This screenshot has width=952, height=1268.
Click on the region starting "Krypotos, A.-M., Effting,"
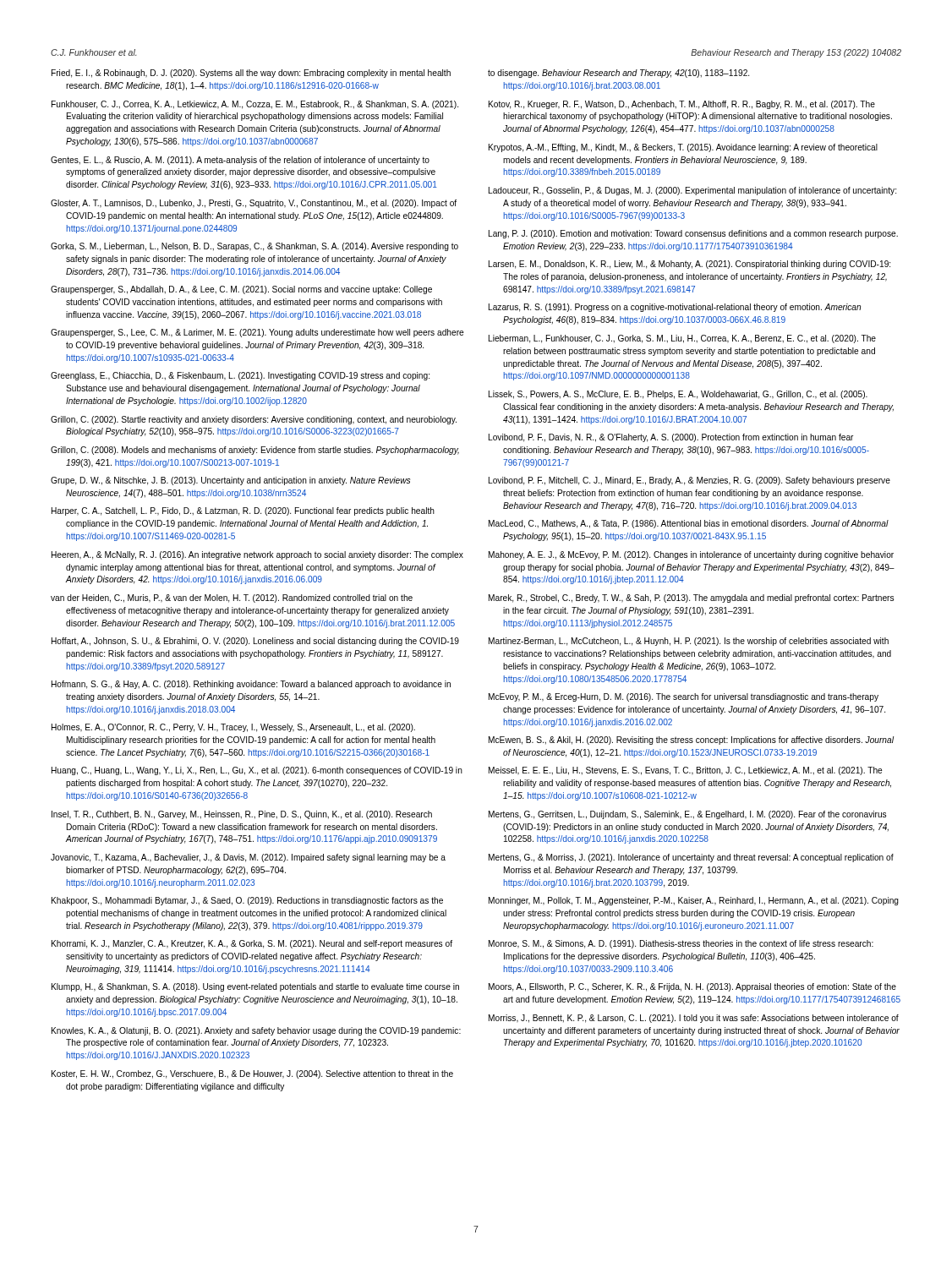683,160
